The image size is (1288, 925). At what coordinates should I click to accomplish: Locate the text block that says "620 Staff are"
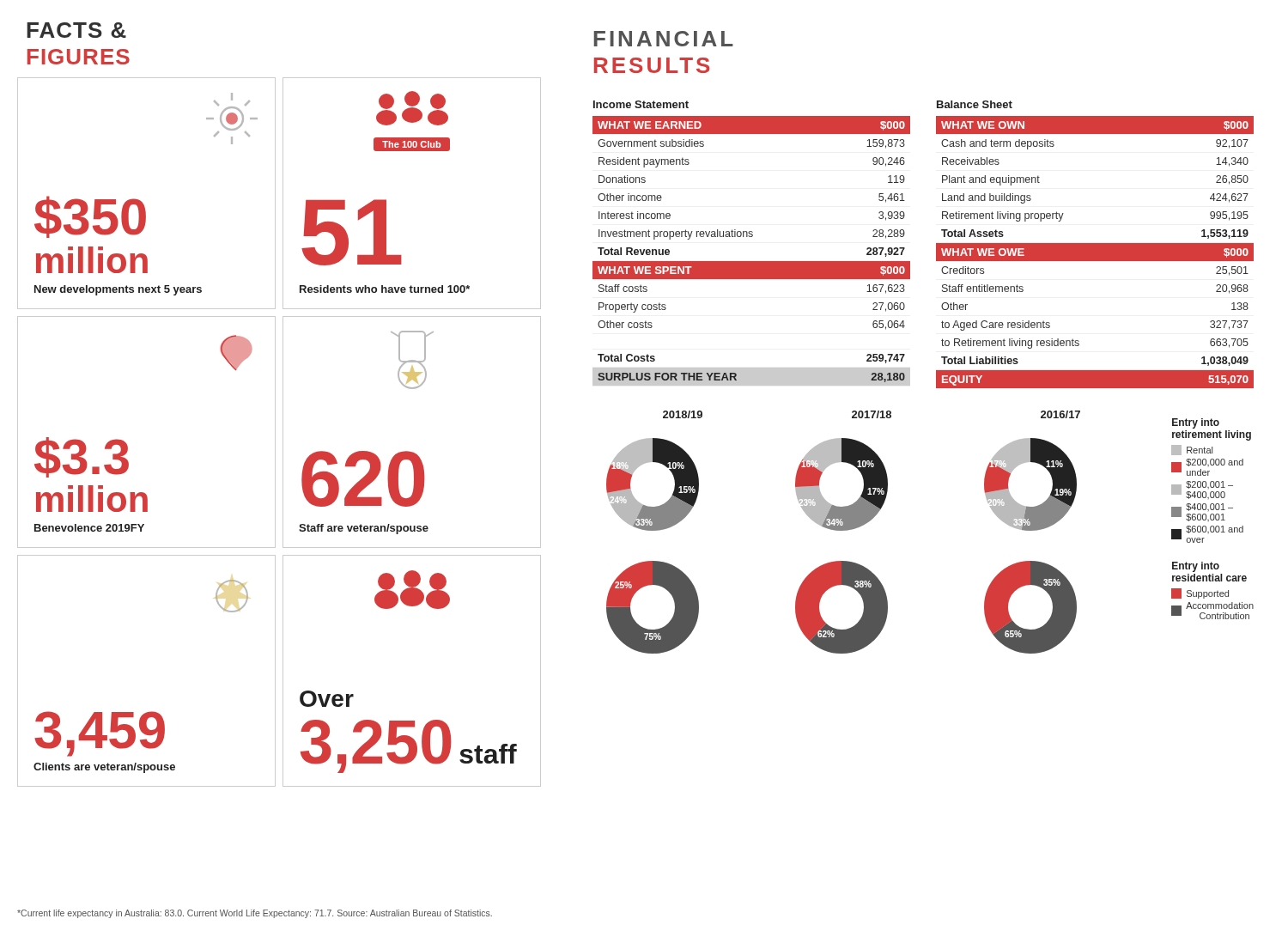(x=412, y=432)
